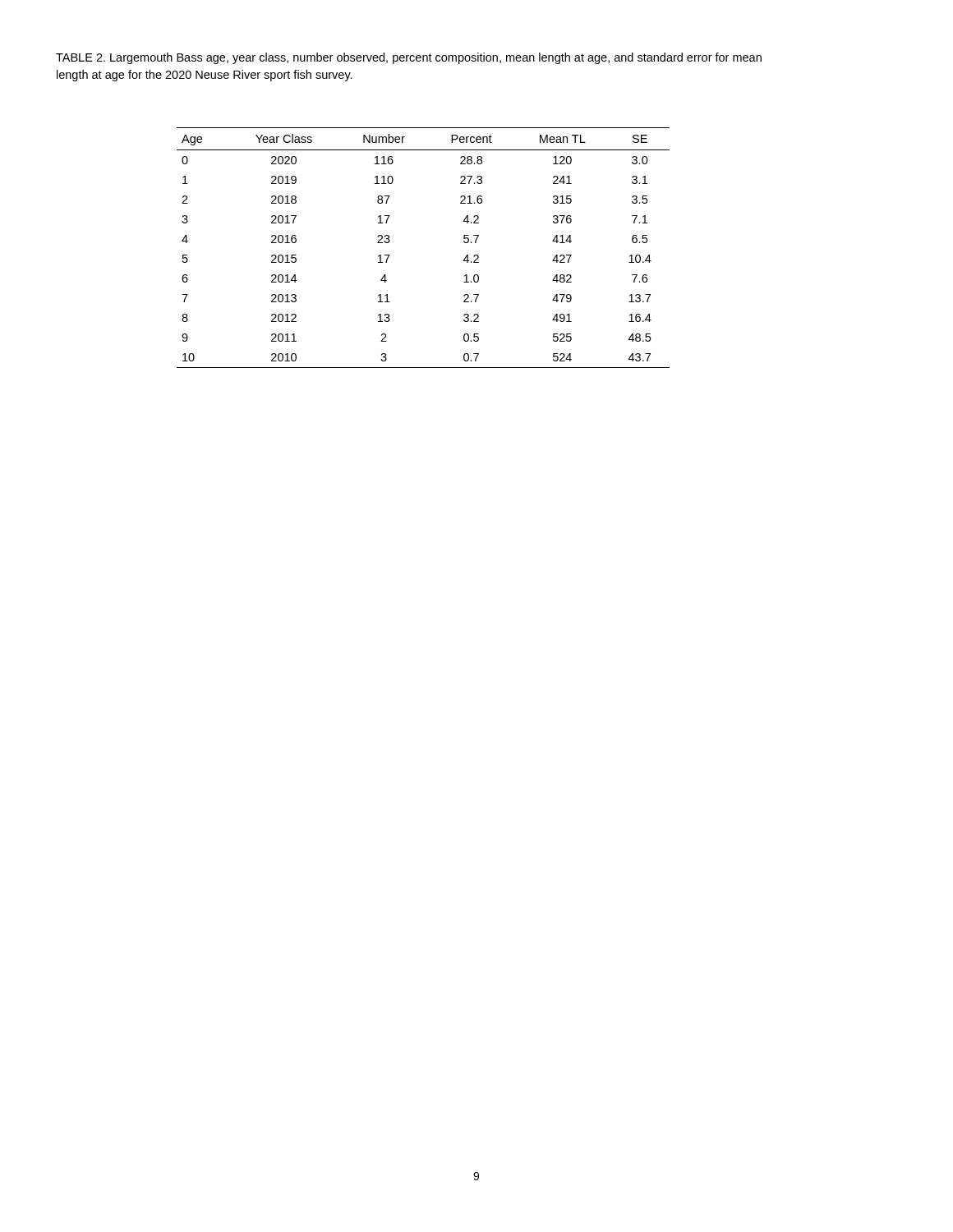
Task: Find the region starting "TABLE 2. Largemouth Bass age, year"
Action: [409, 66]
